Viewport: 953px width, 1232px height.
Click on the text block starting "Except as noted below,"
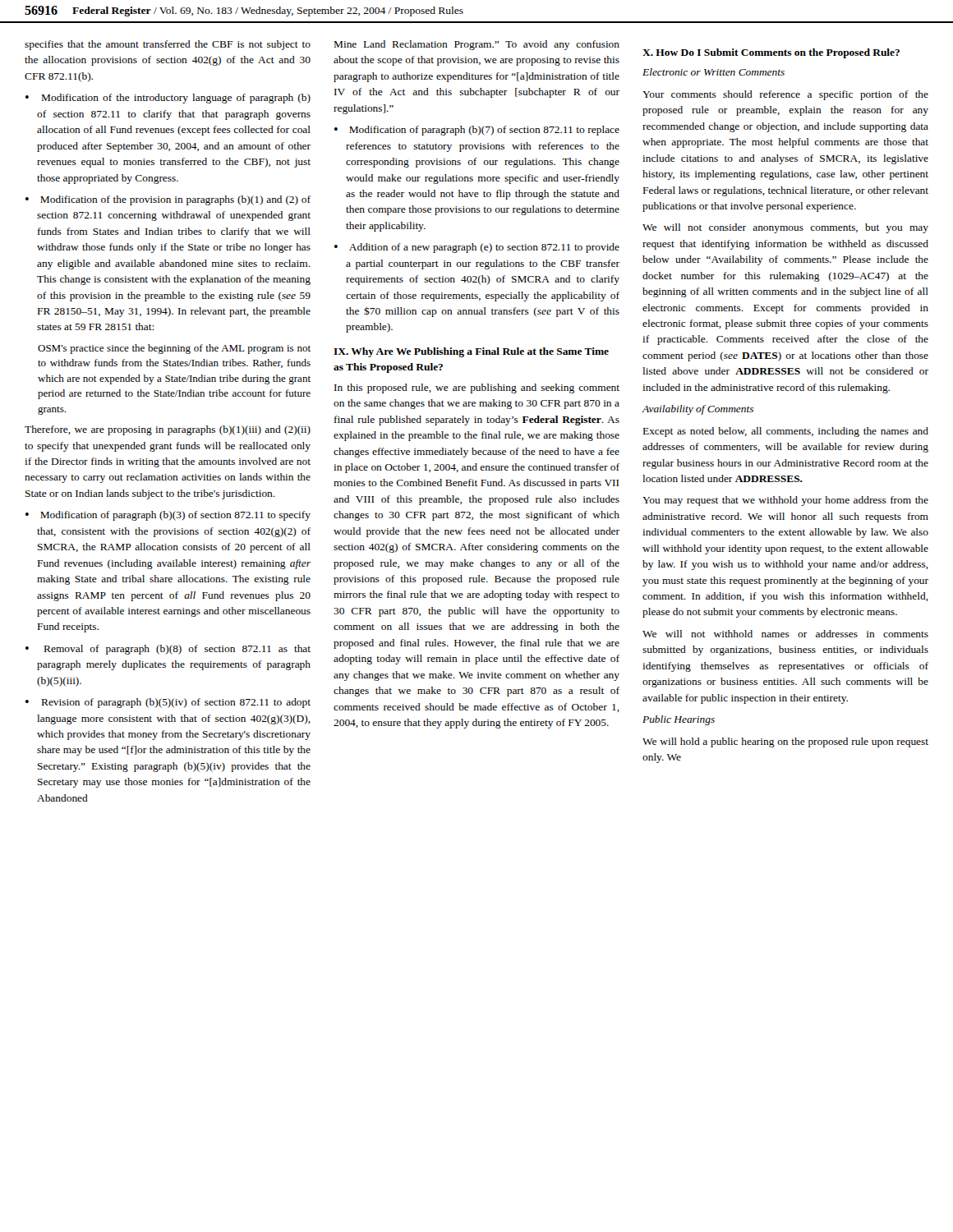pyautogui.click(x=785, y=455)
